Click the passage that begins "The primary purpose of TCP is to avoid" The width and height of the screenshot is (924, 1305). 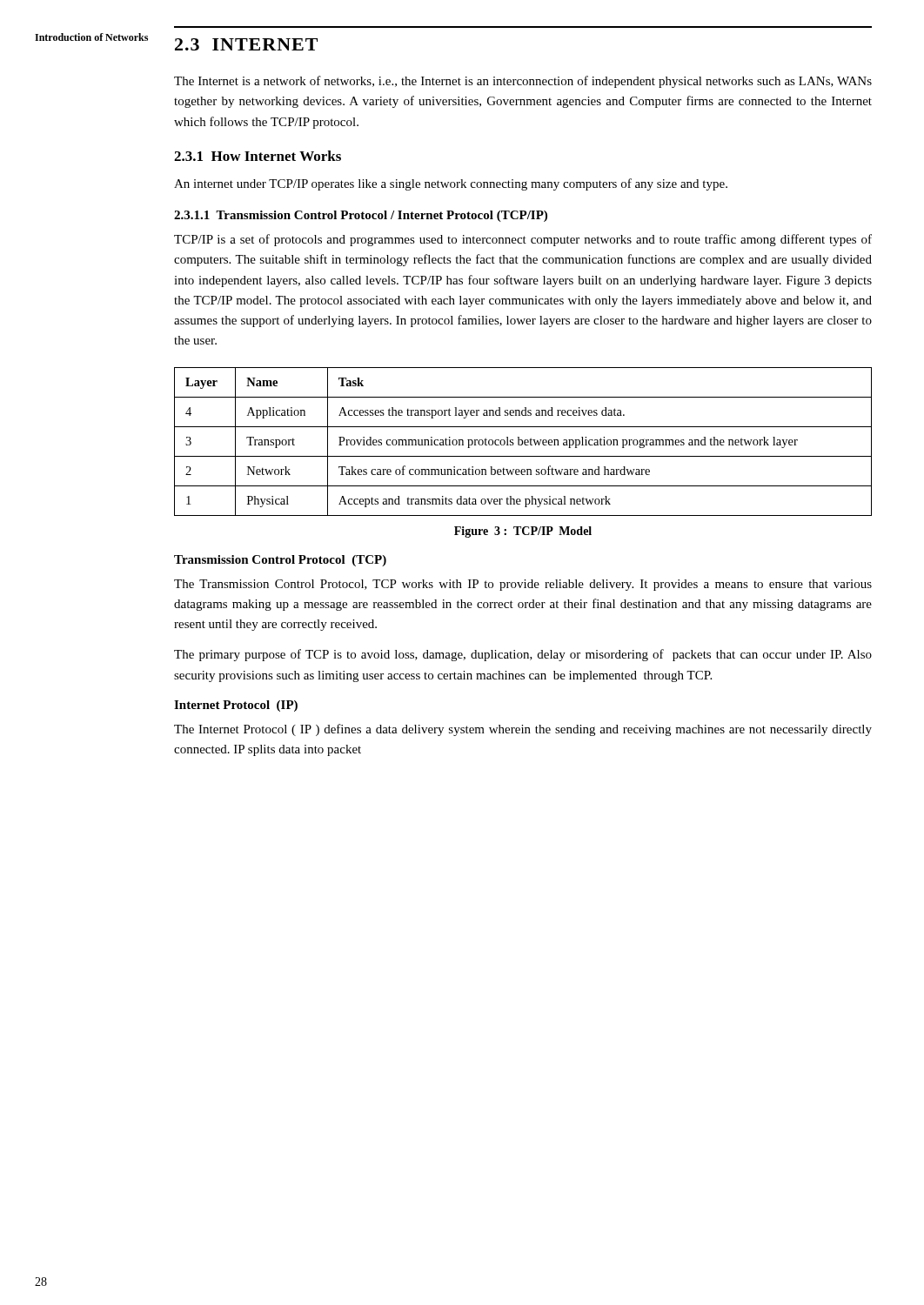[x=523, y=665]
